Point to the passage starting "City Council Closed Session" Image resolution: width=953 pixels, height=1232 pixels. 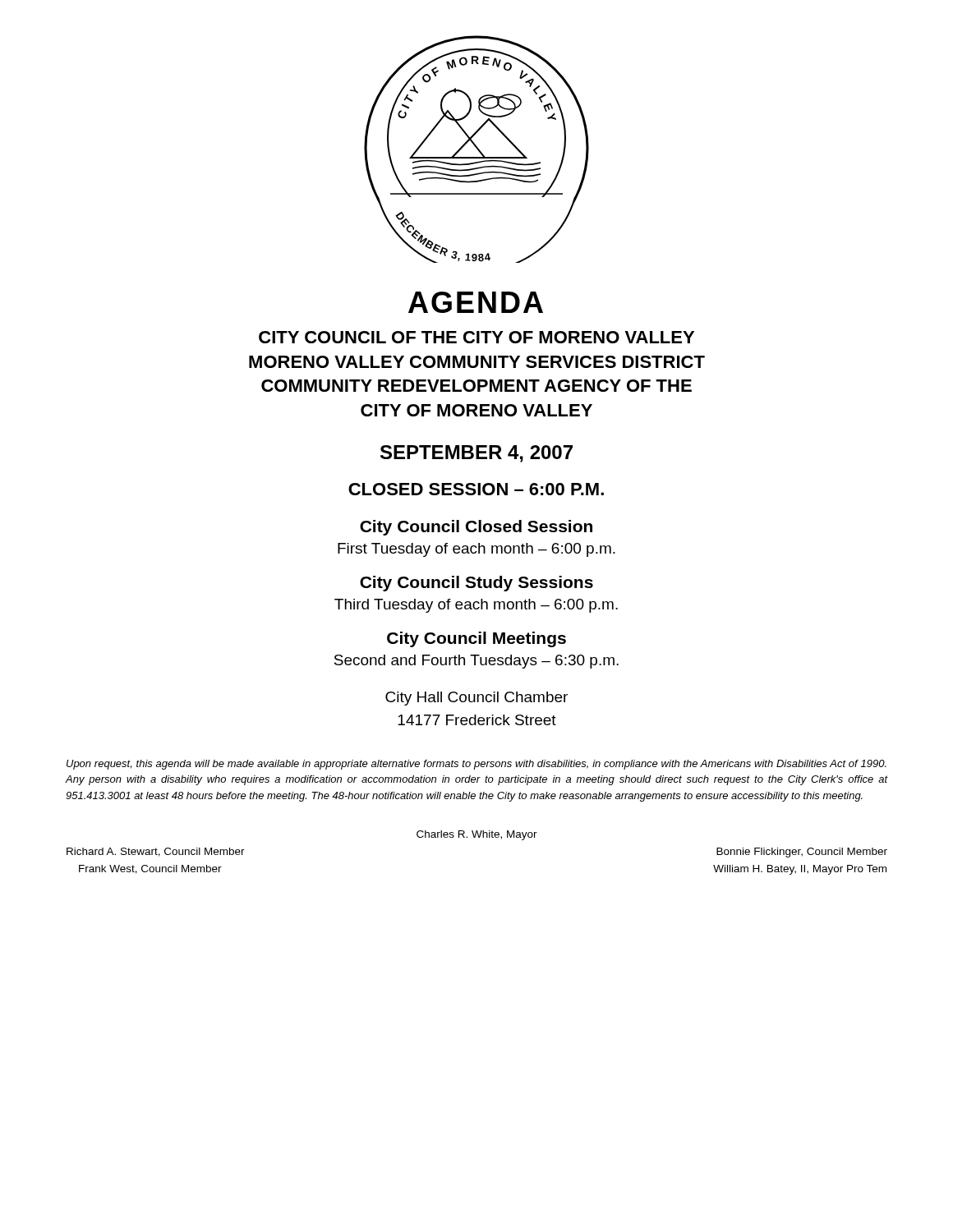point(476,526)
